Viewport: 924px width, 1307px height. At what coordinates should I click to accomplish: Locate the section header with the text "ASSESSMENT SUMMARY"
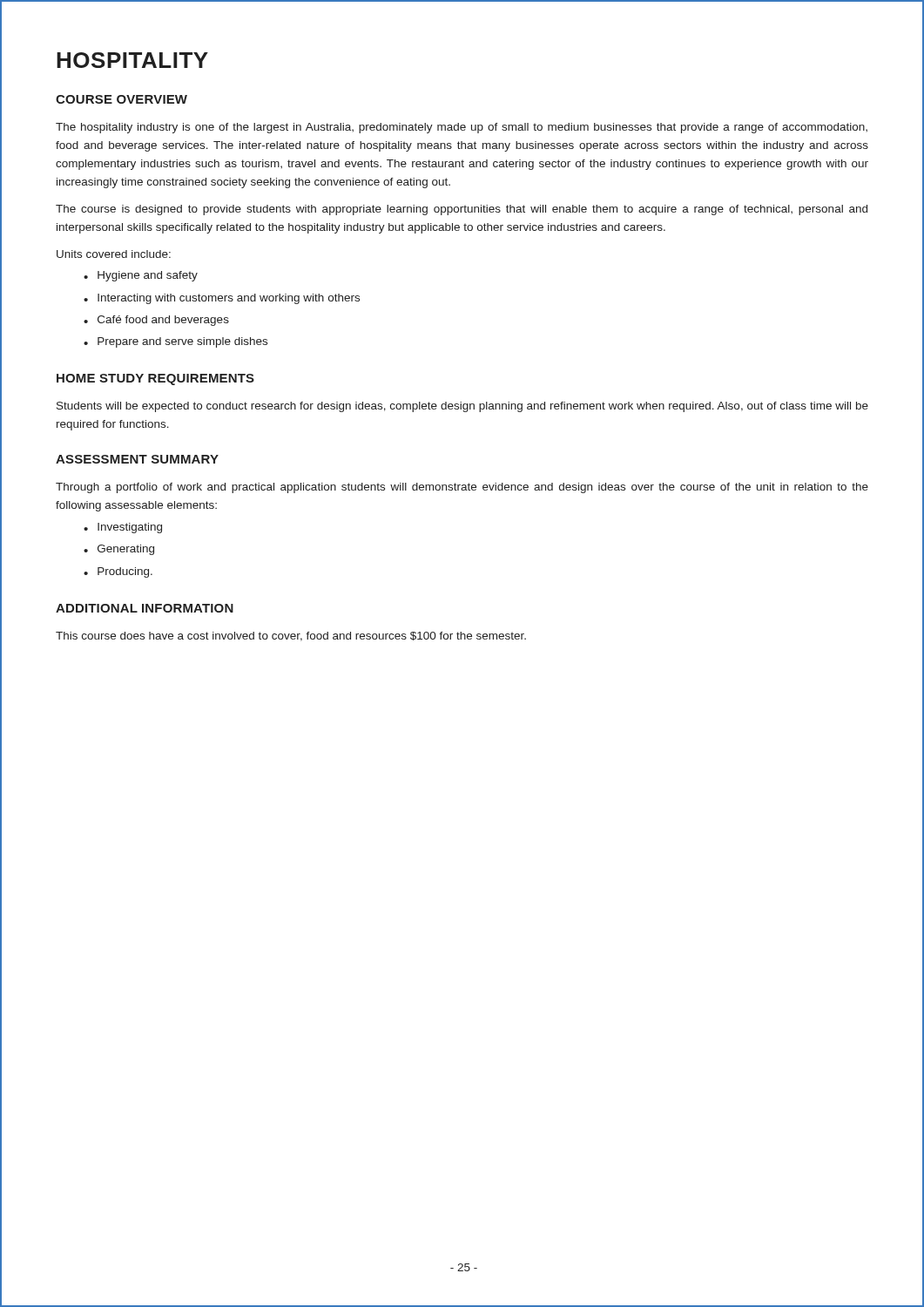point(137,459)
